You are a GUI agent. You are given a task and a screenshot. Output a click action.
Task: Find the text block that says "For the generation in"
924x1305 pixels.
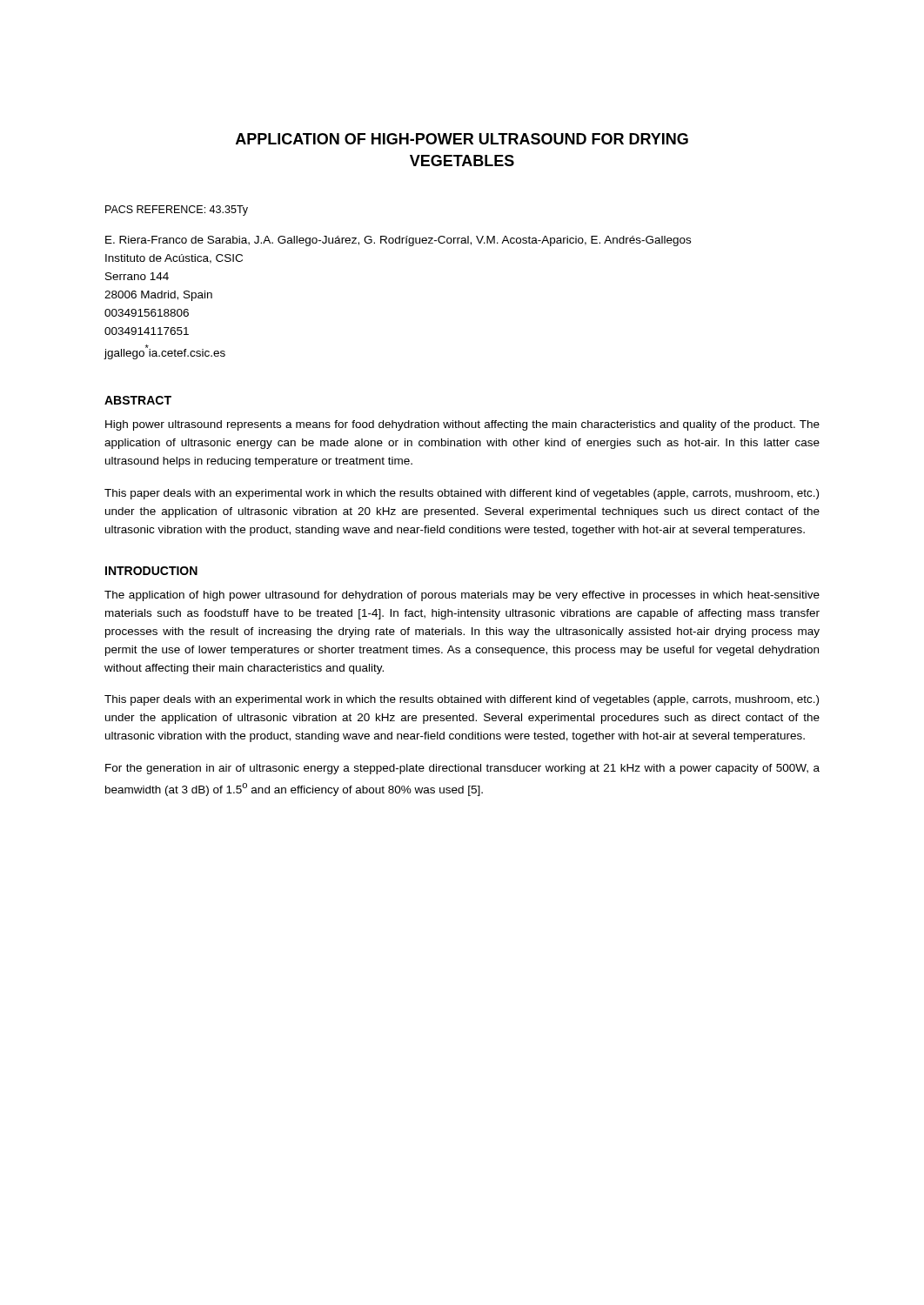click(x=462, y=779)
